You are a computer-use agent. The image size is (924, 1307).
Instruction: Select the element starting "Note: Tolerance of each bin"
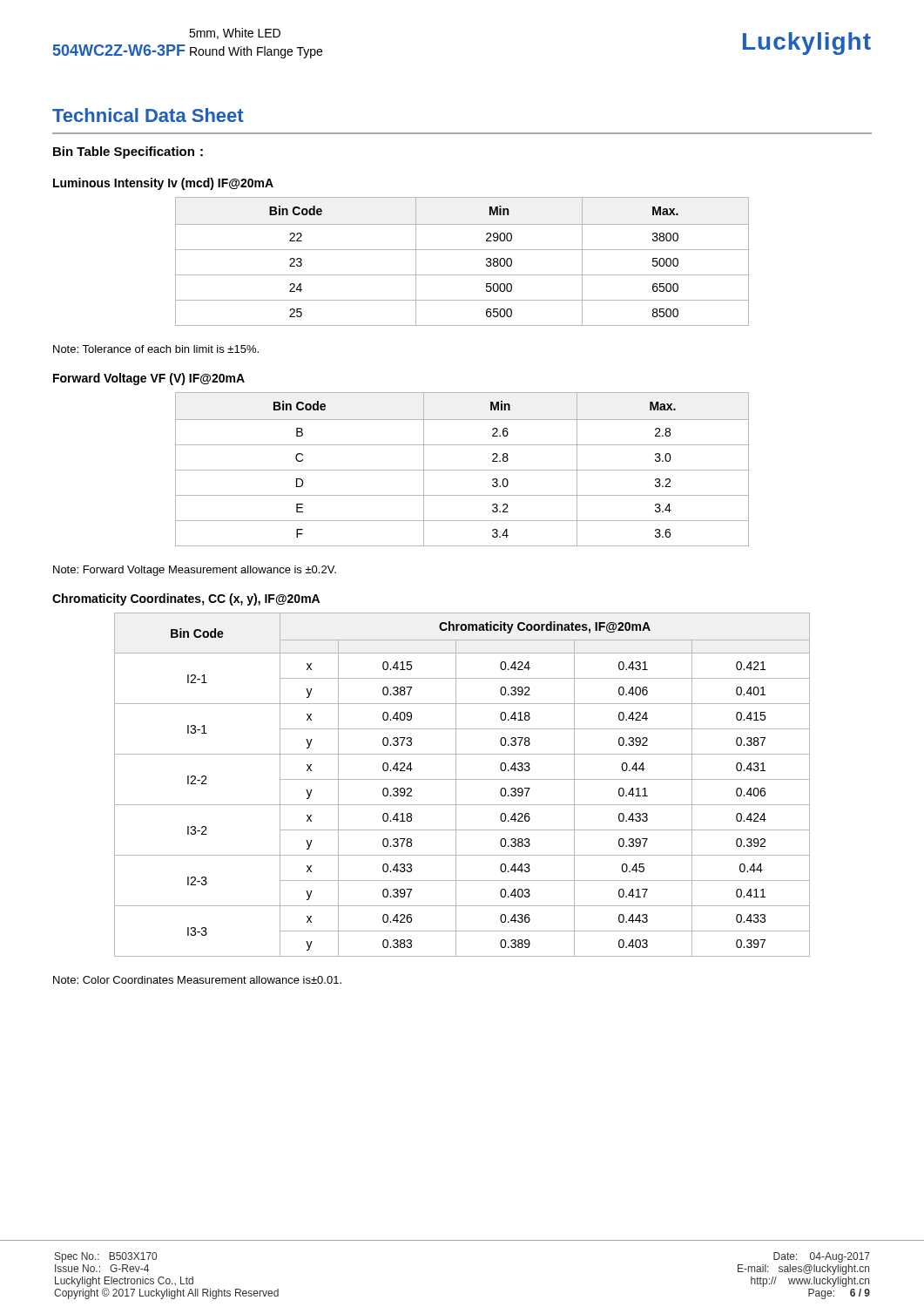click(x=156, y=349)
